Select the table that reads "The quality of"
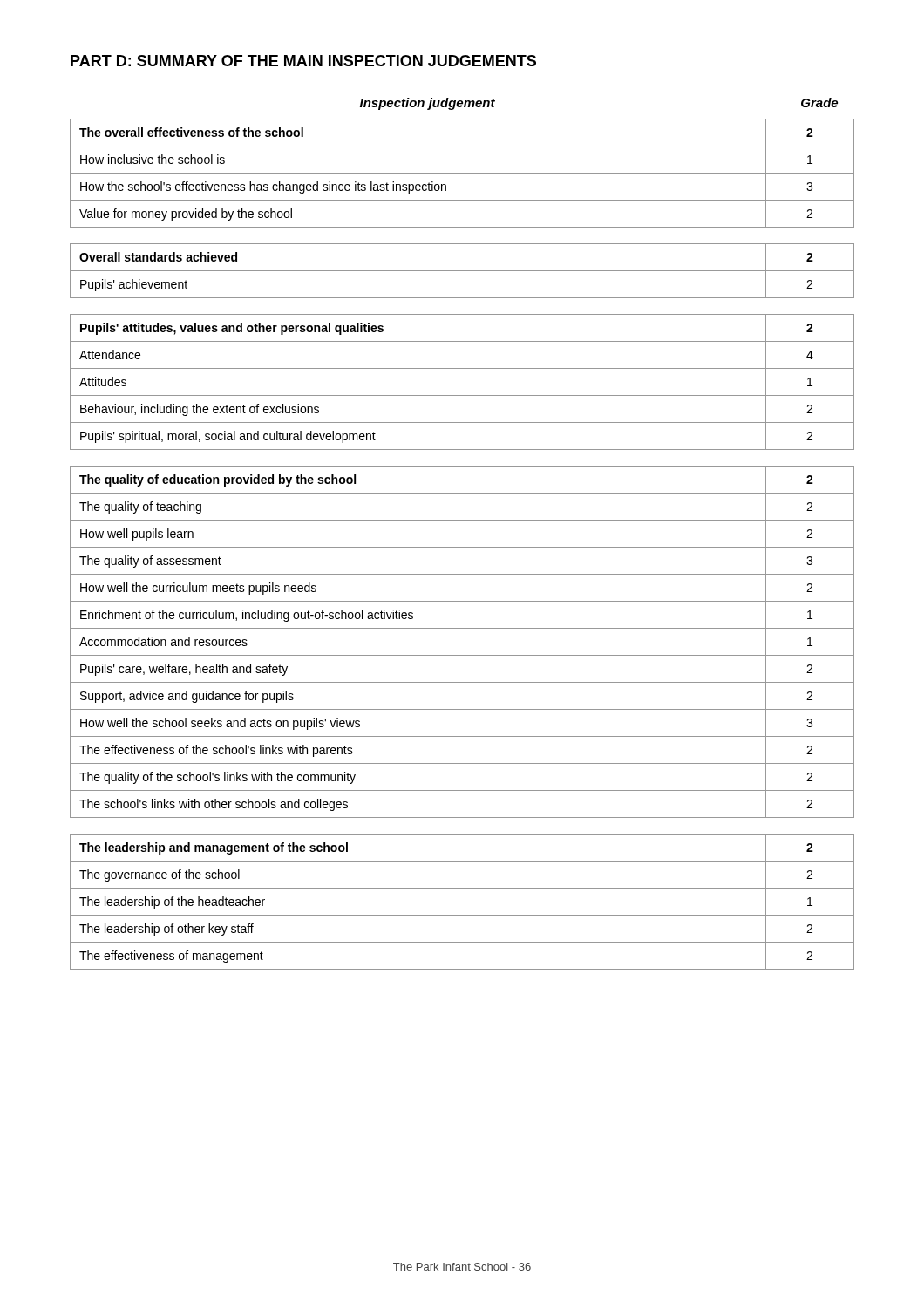The width and height of the screenshot is (924, 1308). 462,642
